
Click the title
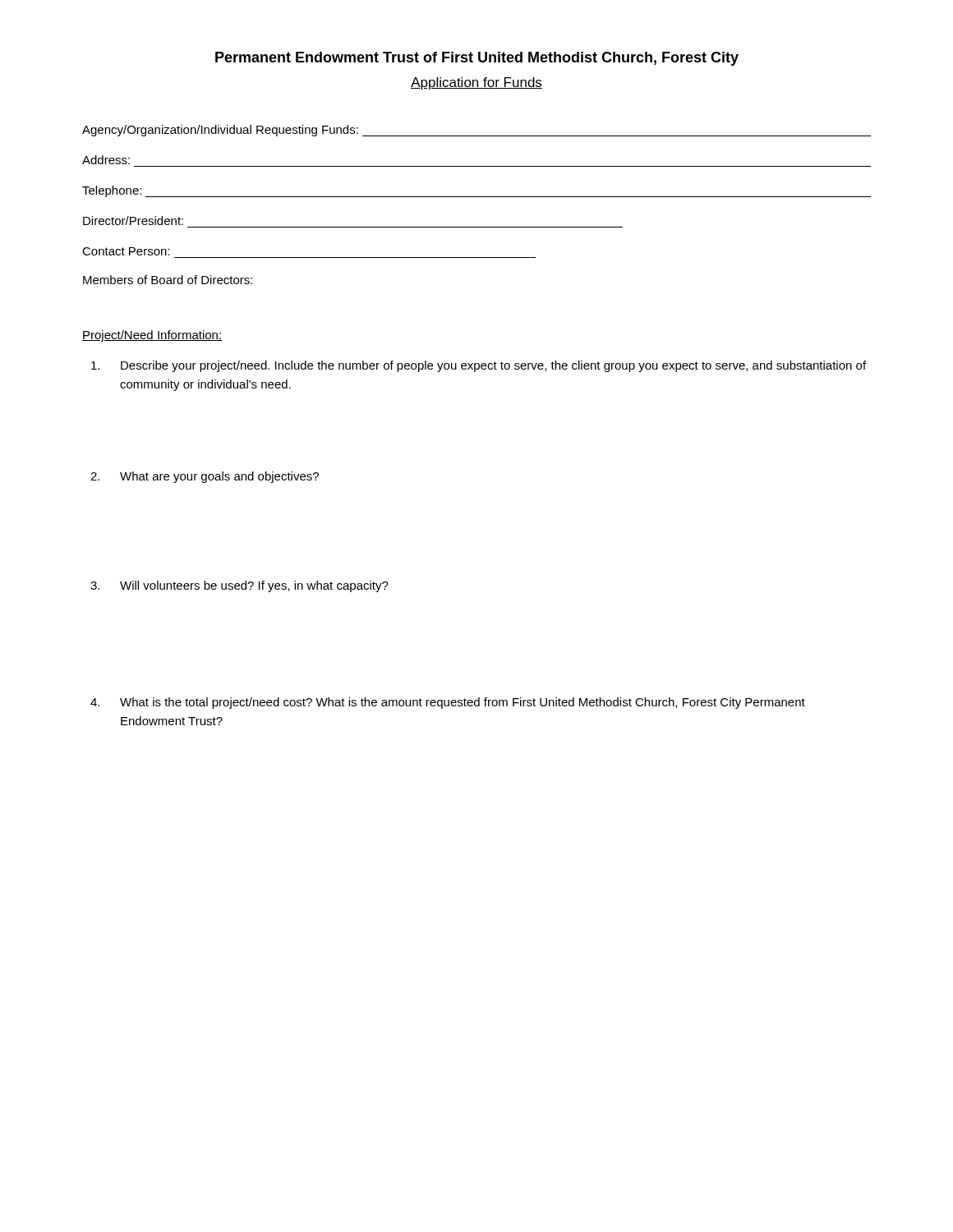click(x=476, y=57)
